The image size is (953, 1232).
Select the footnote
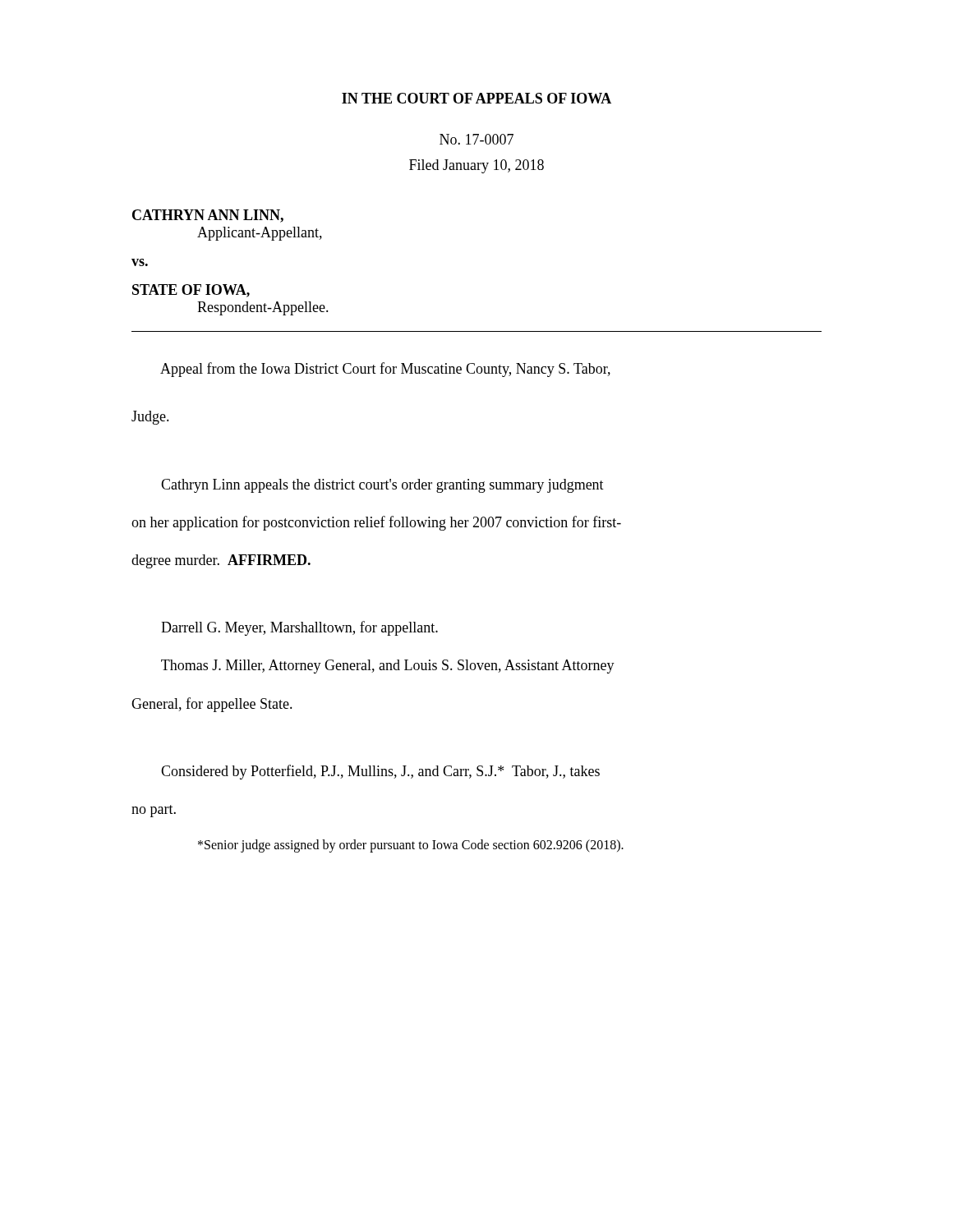tap(411, 845)
